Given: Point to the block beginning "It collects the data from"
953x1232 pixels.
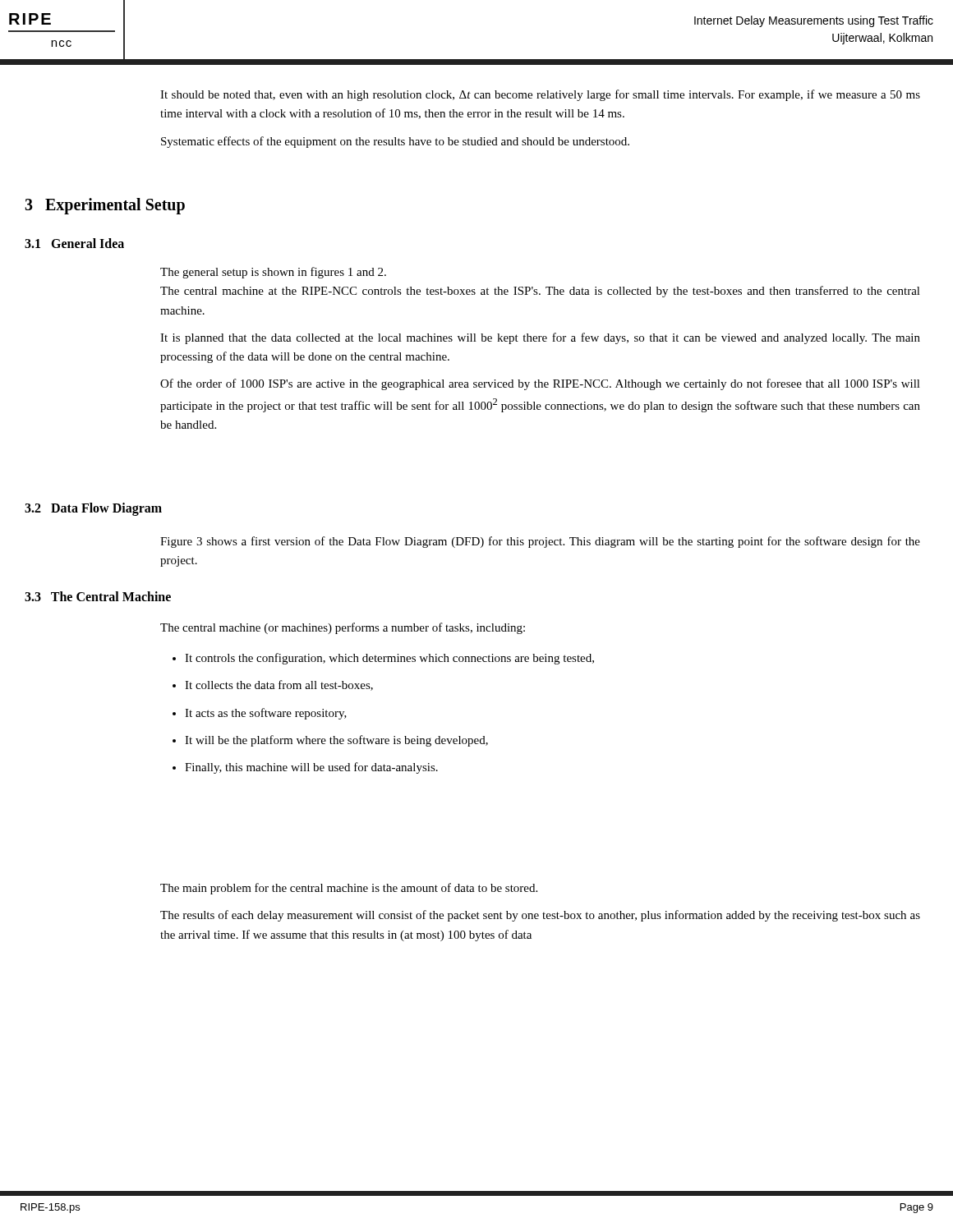Looking at the screenshot, I should (x=279, y=685).
